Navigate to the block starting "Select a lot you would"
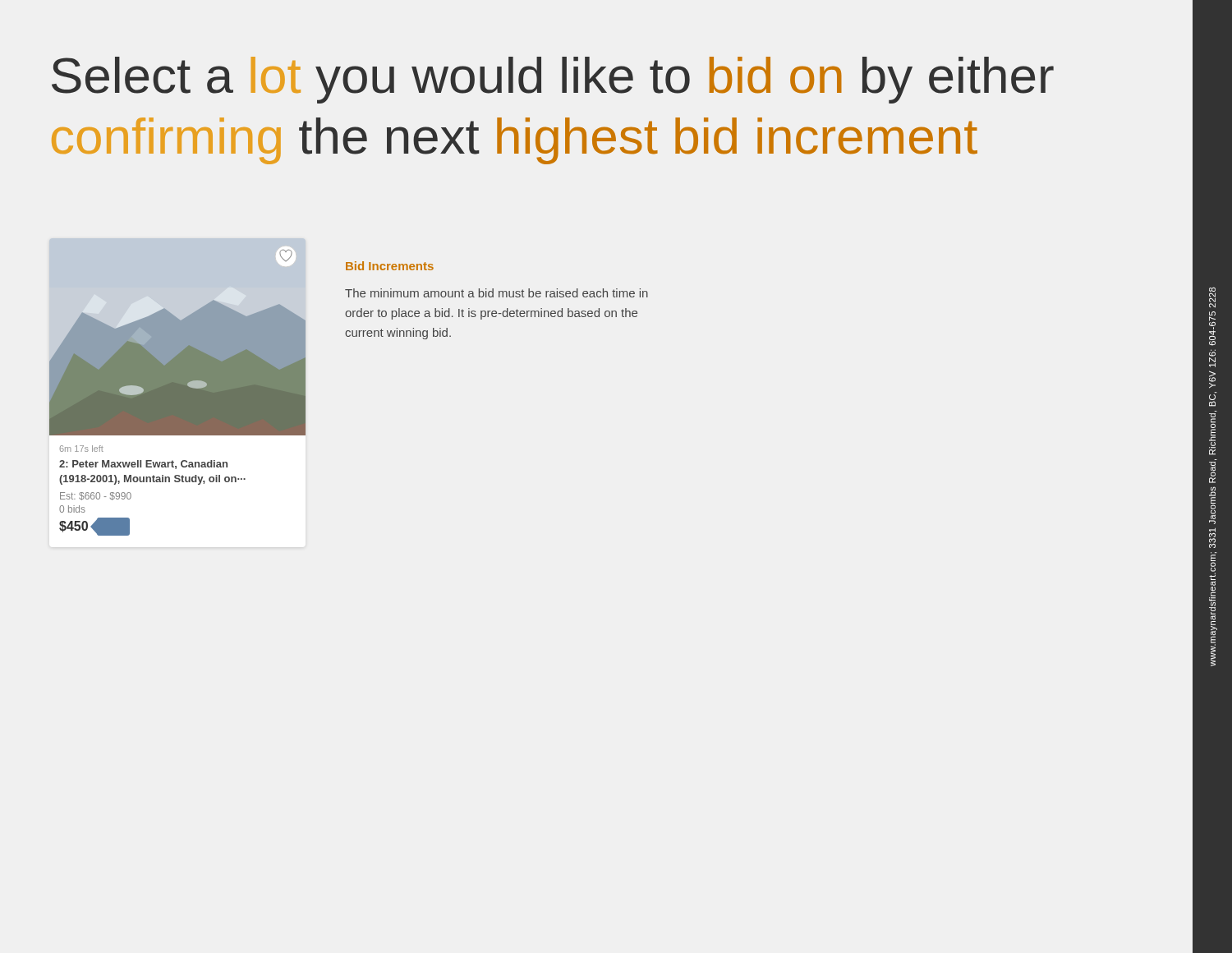This screenshot has height=953, width=1232. [600, 106]
